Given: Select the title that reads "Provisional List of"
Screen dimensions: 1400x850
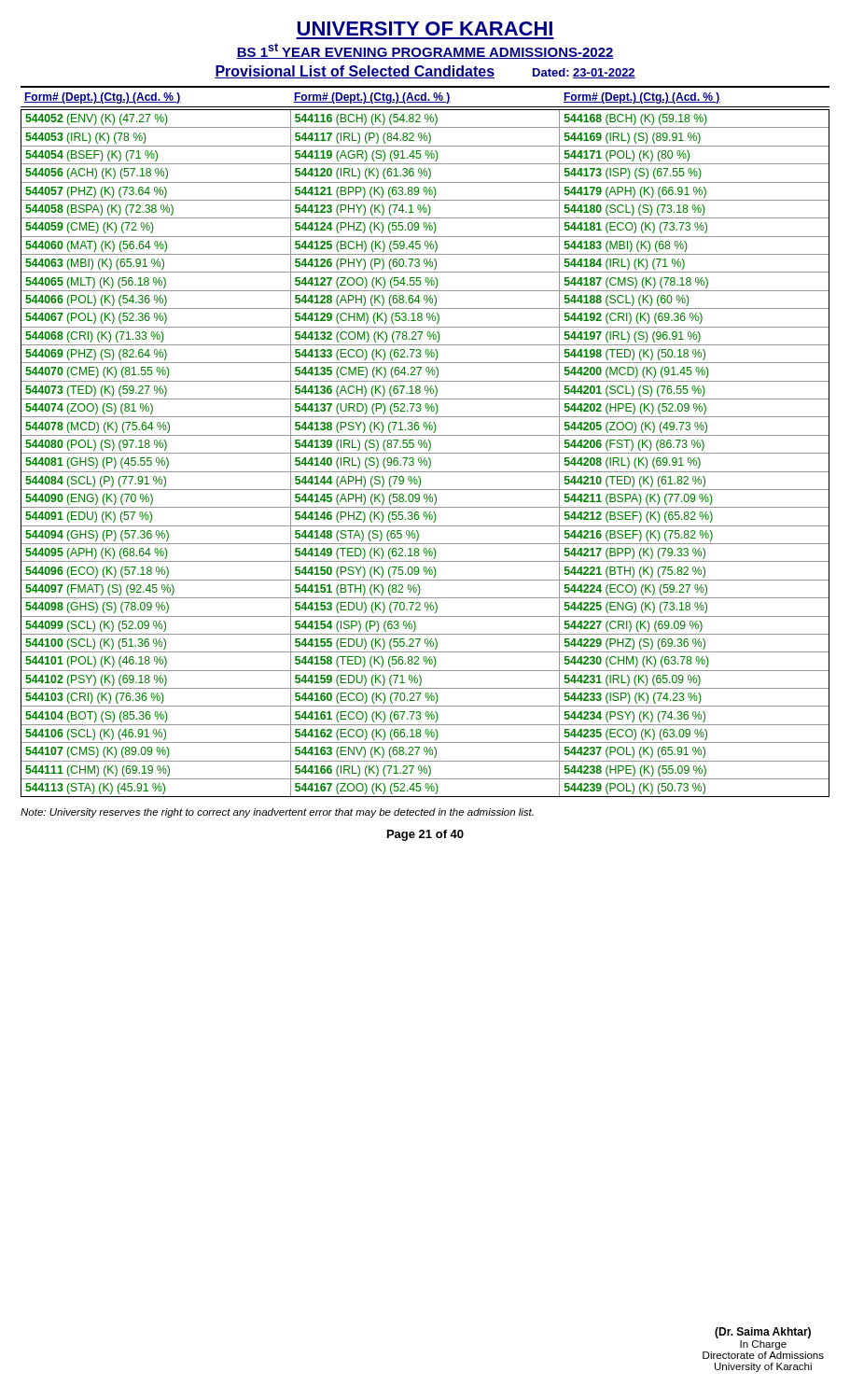Looking at the screenshot, I should (x=425, y=72).
